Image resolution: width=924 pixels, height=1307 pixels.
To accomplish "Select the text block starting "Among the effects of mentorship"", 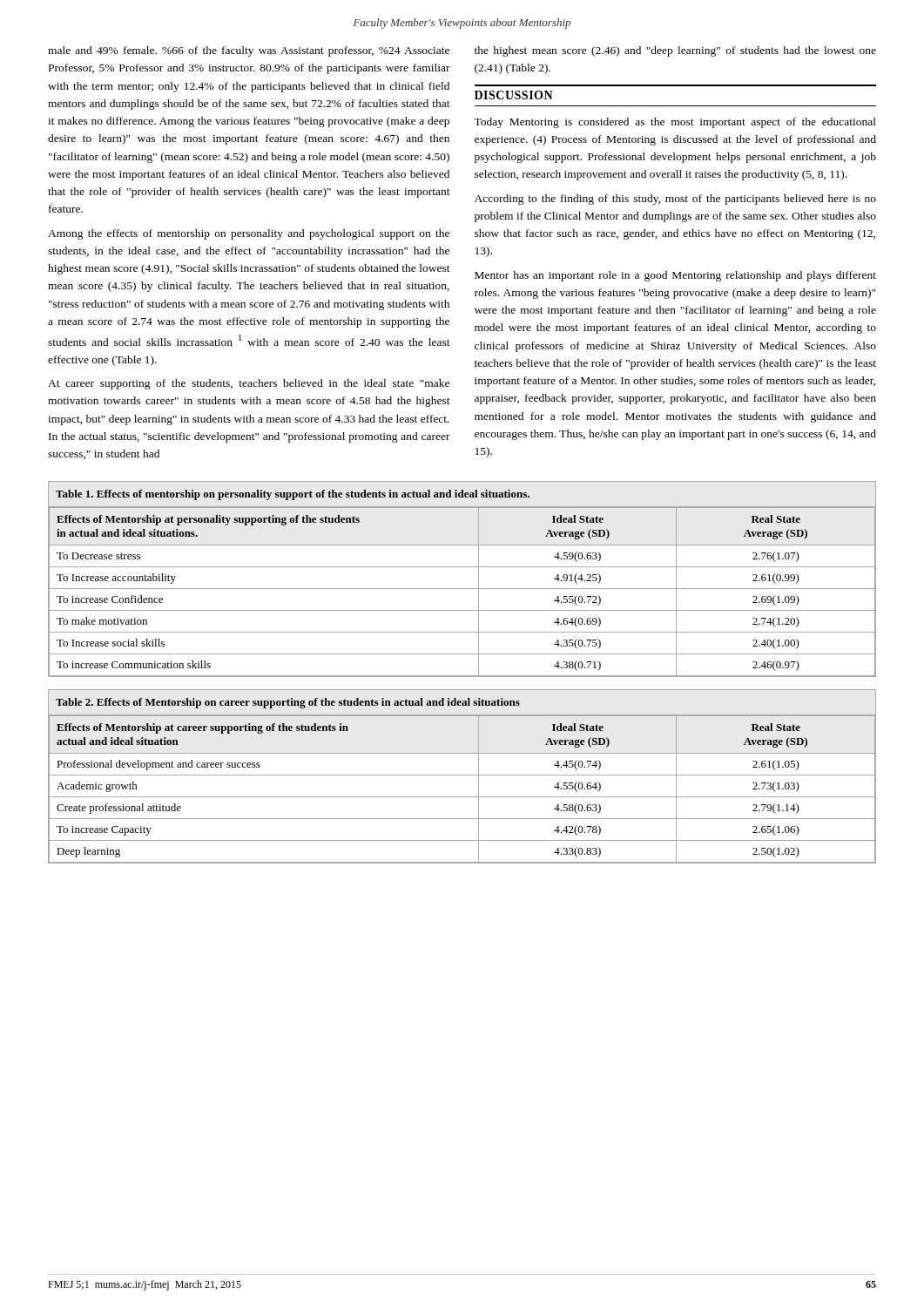I will pyautogui.click(x=249, y=296).
